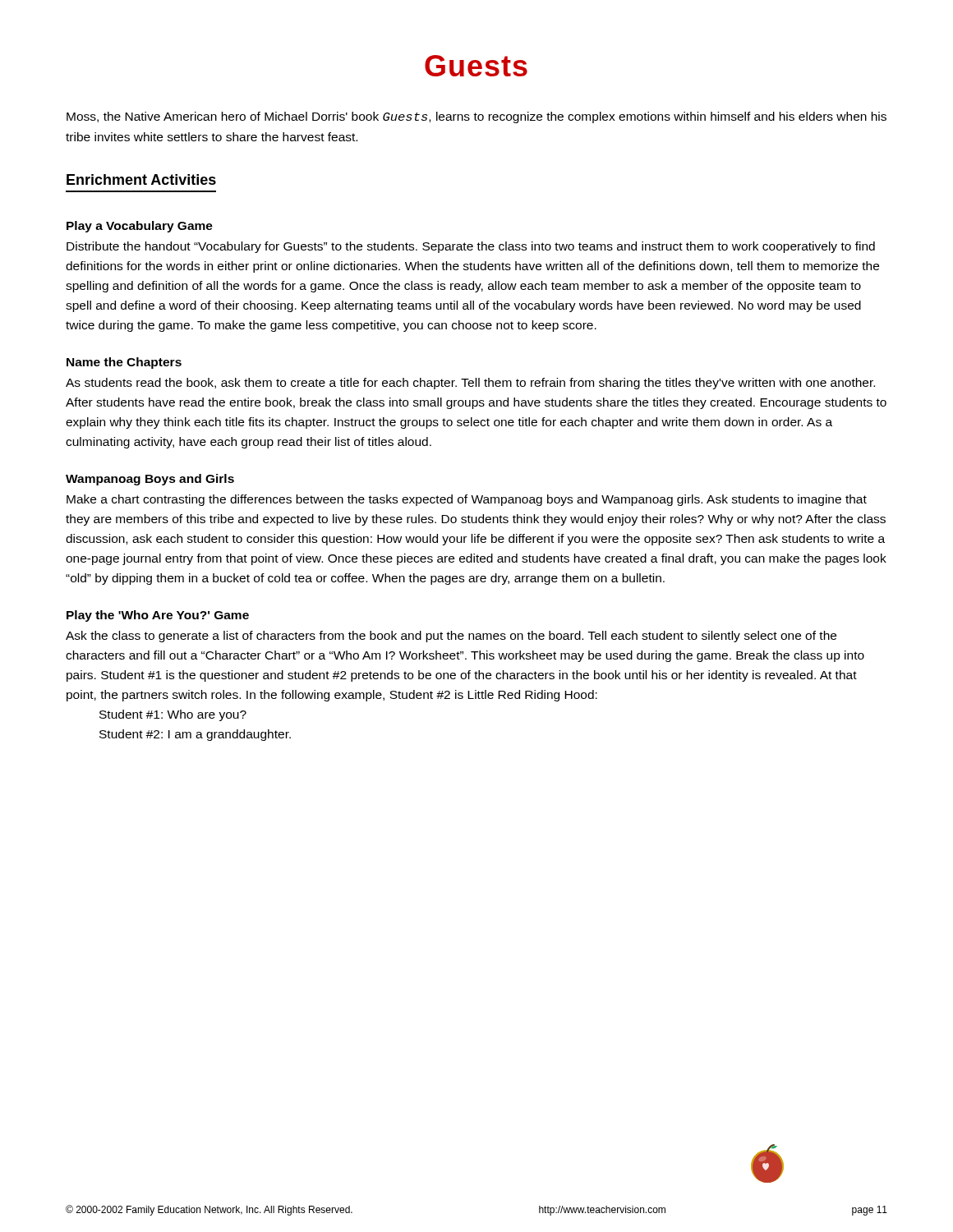Click where it says "Name the Chapters"
Viewport: 953px width, 1232px height.
click(x=124, y=363)
